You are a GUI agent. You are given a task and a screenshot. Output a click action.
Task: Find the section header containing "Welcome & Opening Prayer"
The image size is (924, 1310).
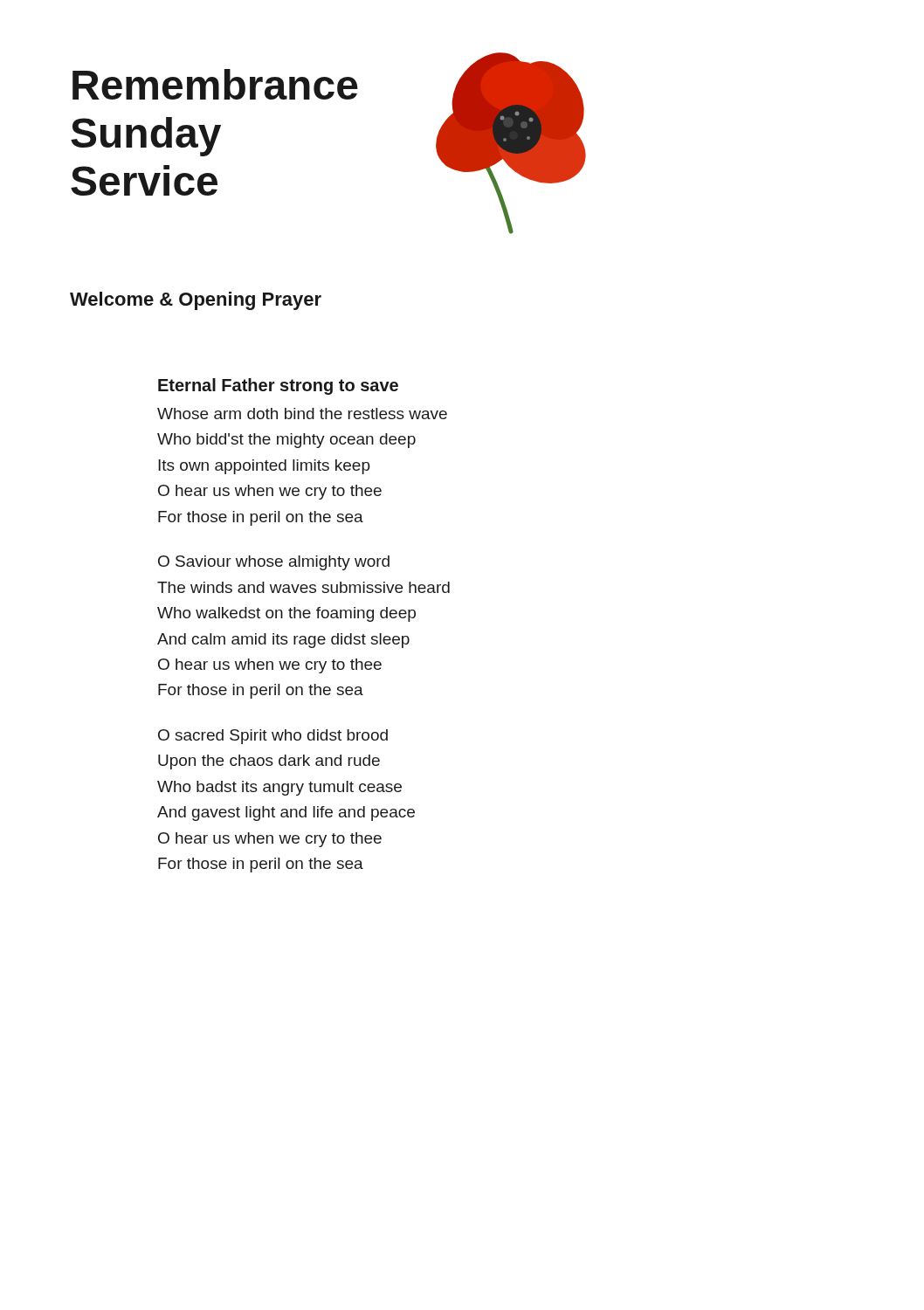coord(196,299)
